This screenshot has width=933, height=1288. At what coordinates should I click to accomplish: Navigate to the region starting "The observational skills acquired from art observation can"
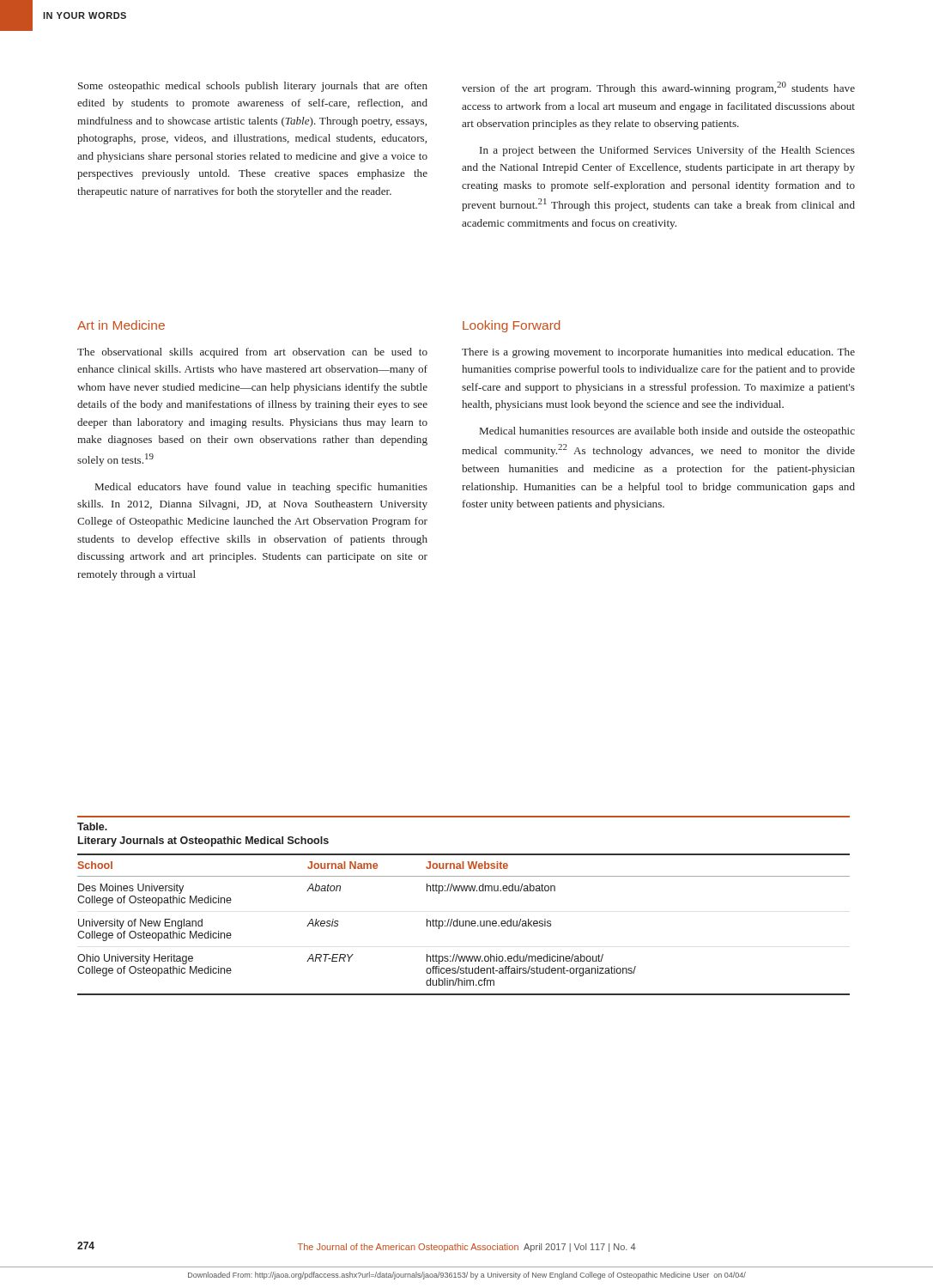252,353
